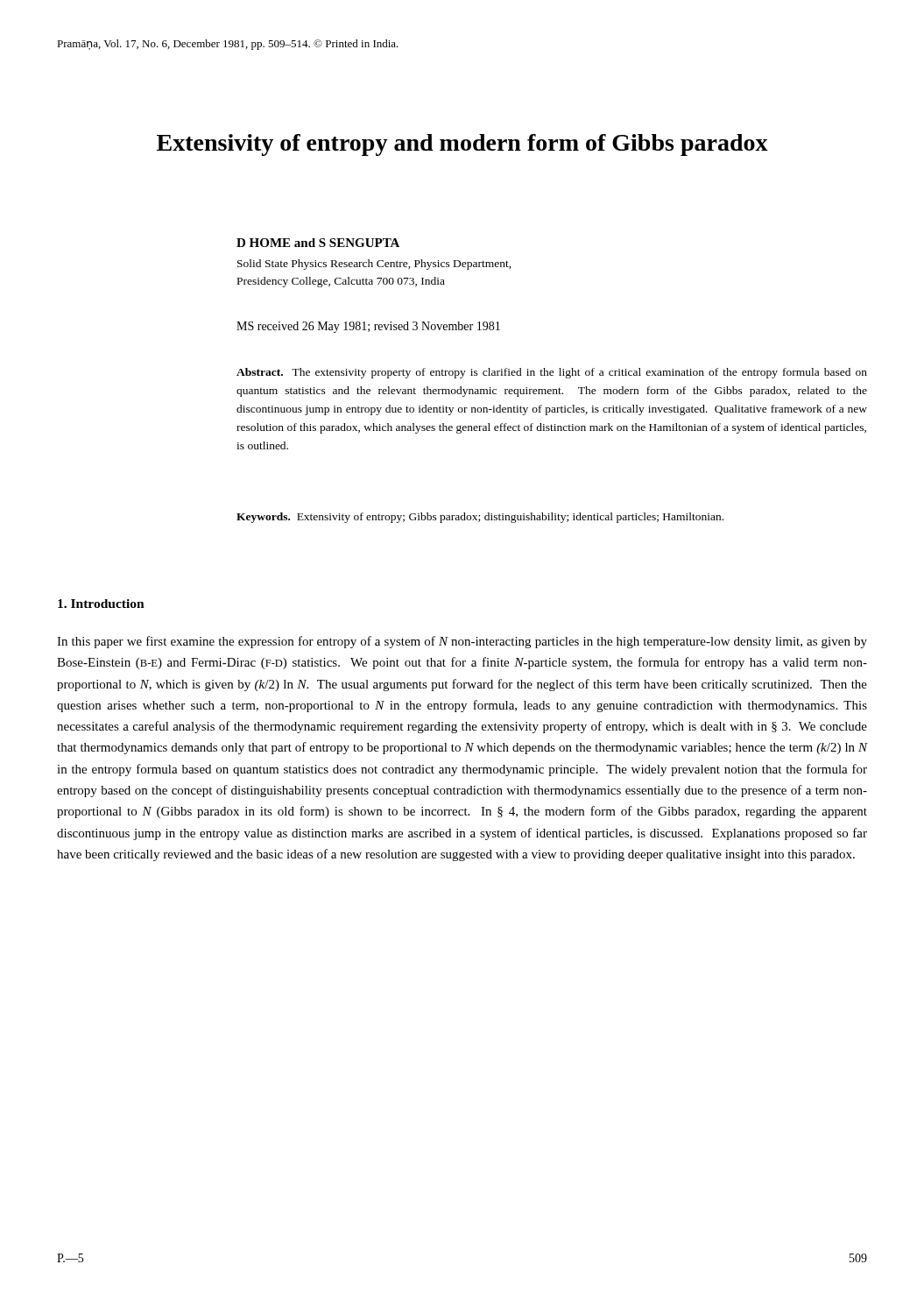Image resolution: width=924 pixels, height=1314 pixels.
Task: Find the text block with the text "D HOME and S SENGUPTA Solid State"
Action: [x=462, y=261]
